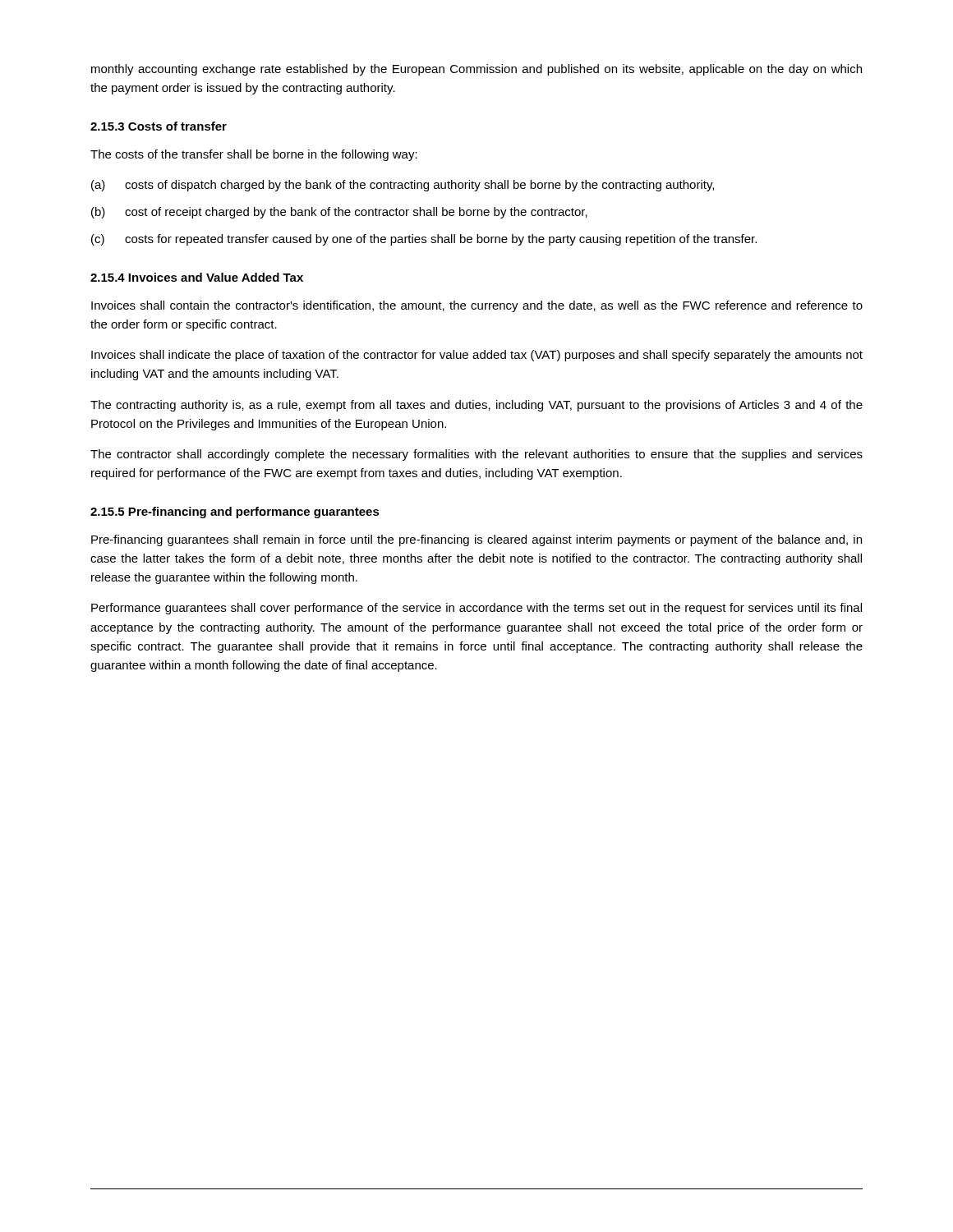This screenshot has width=953, height=1232.
Task: Point to the block starting "(c) costs for repeated transfer caused by one"
Action: (476, 239)
